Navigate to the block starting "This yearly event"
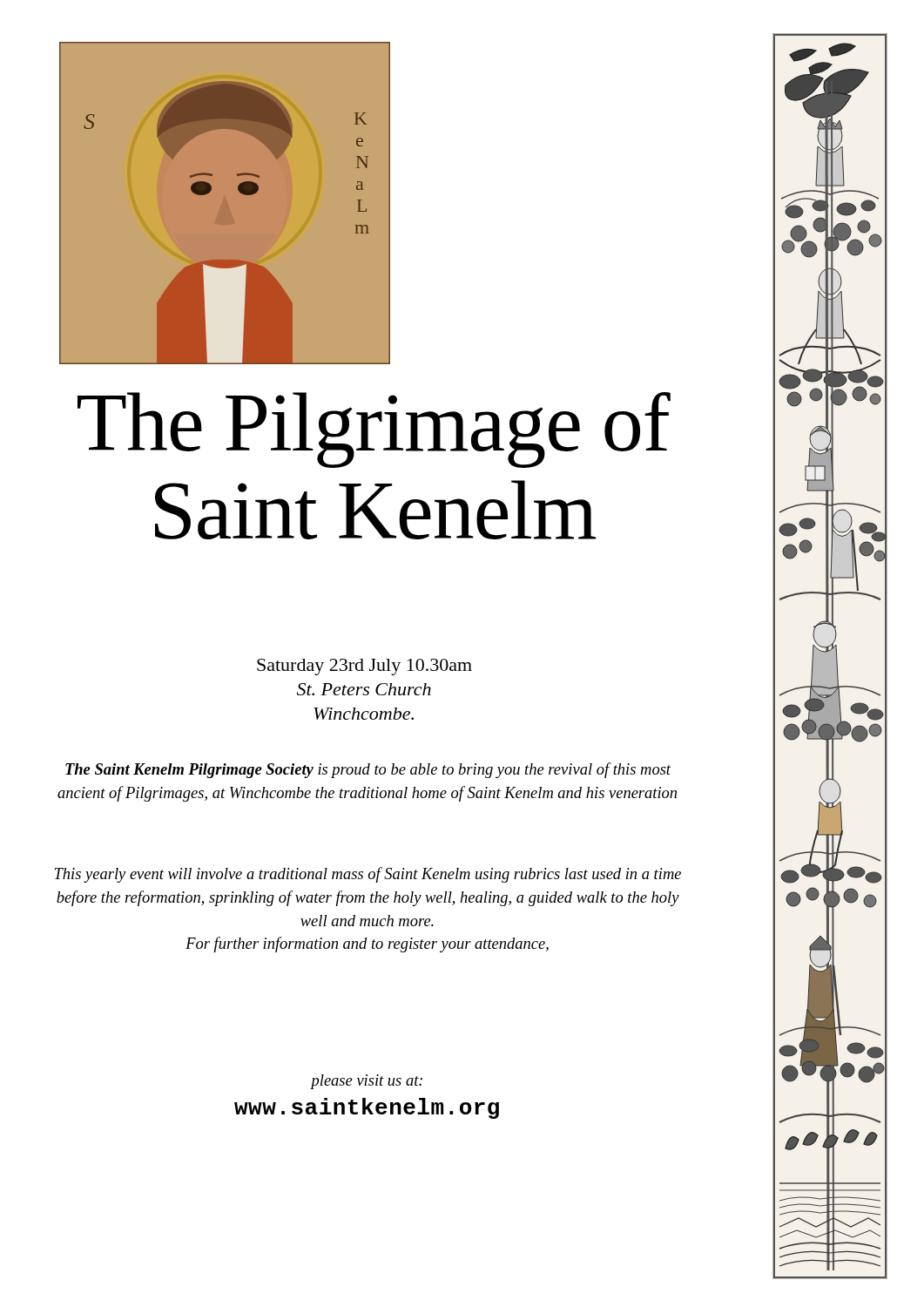 click(368, 909)
